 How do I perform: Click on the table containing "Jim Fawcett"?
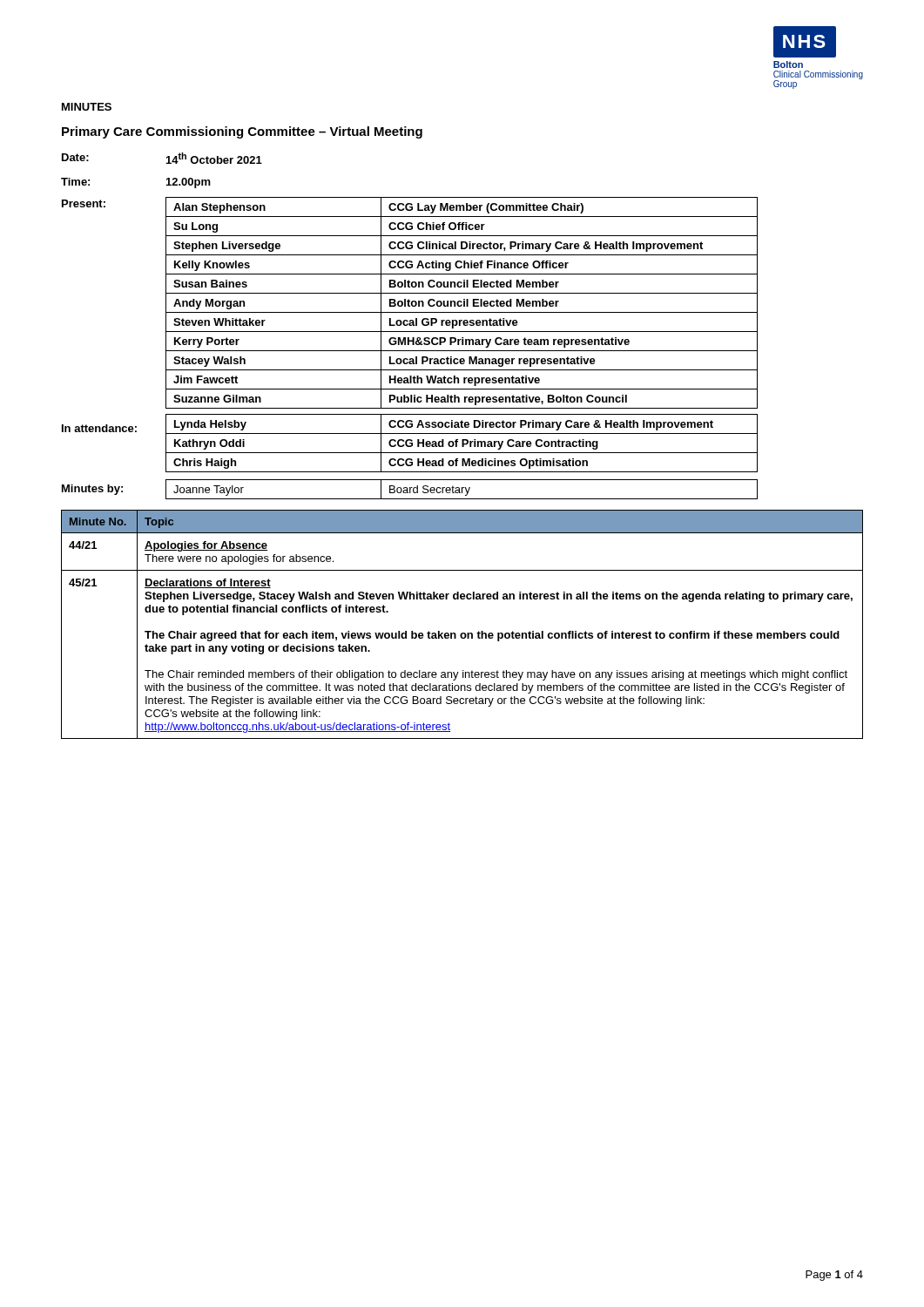(462, 303)
